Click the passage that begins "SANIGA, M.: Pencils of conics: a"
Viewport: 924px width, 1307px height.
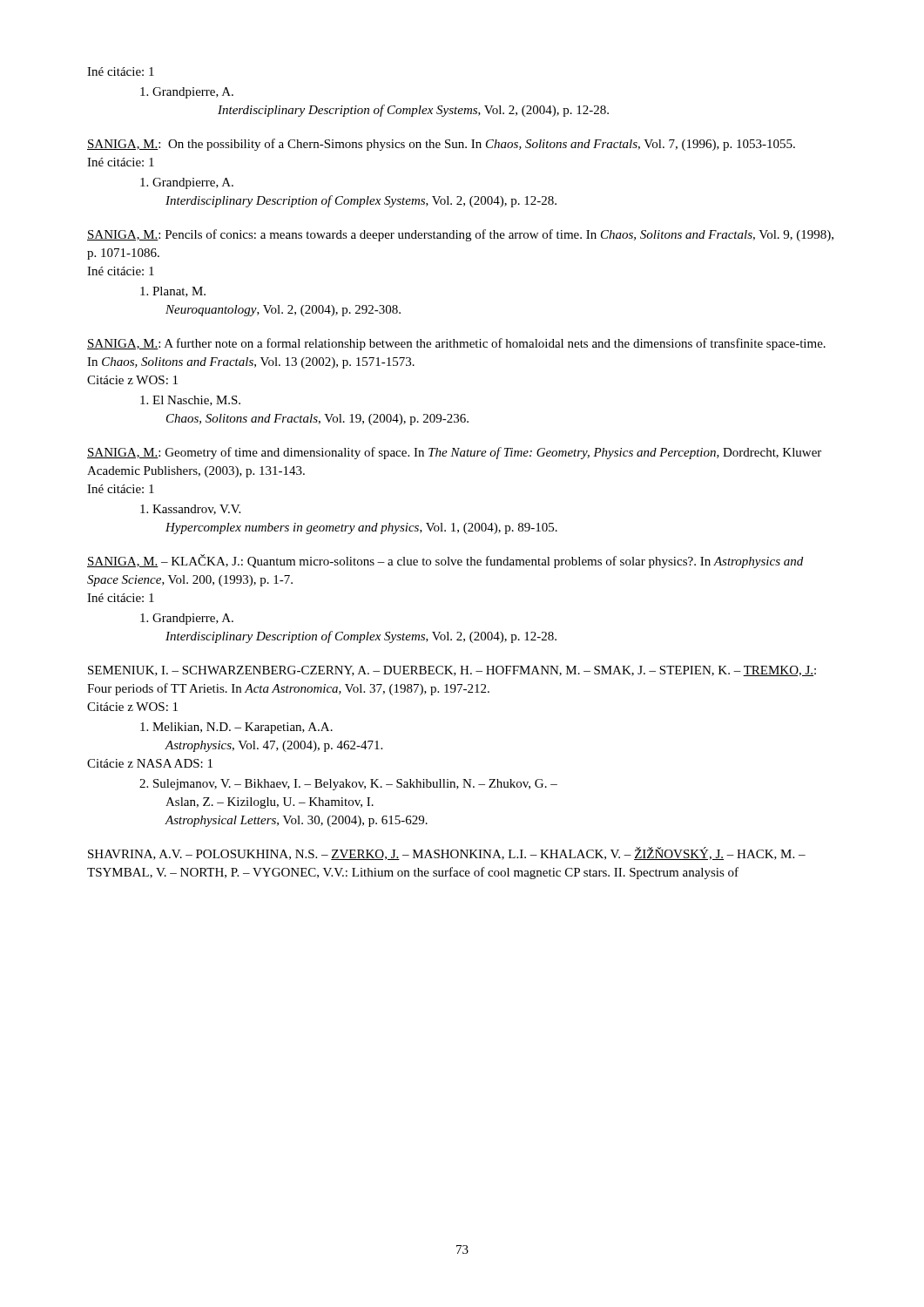click(460, 235)
